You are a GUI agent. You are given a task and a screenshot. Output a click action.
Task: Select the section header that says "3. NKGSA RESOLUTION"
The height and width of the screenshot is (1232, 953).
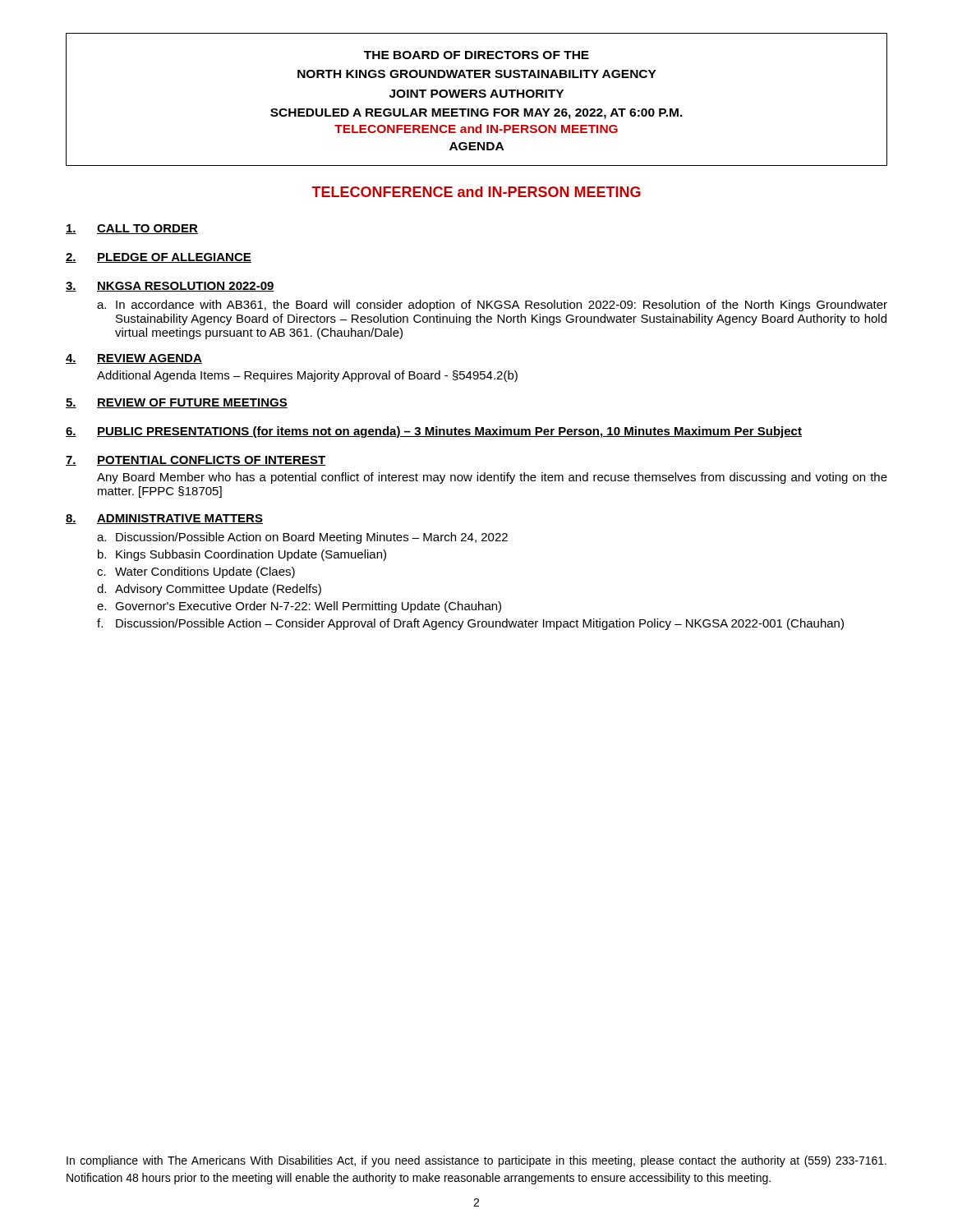click(170, 287)
